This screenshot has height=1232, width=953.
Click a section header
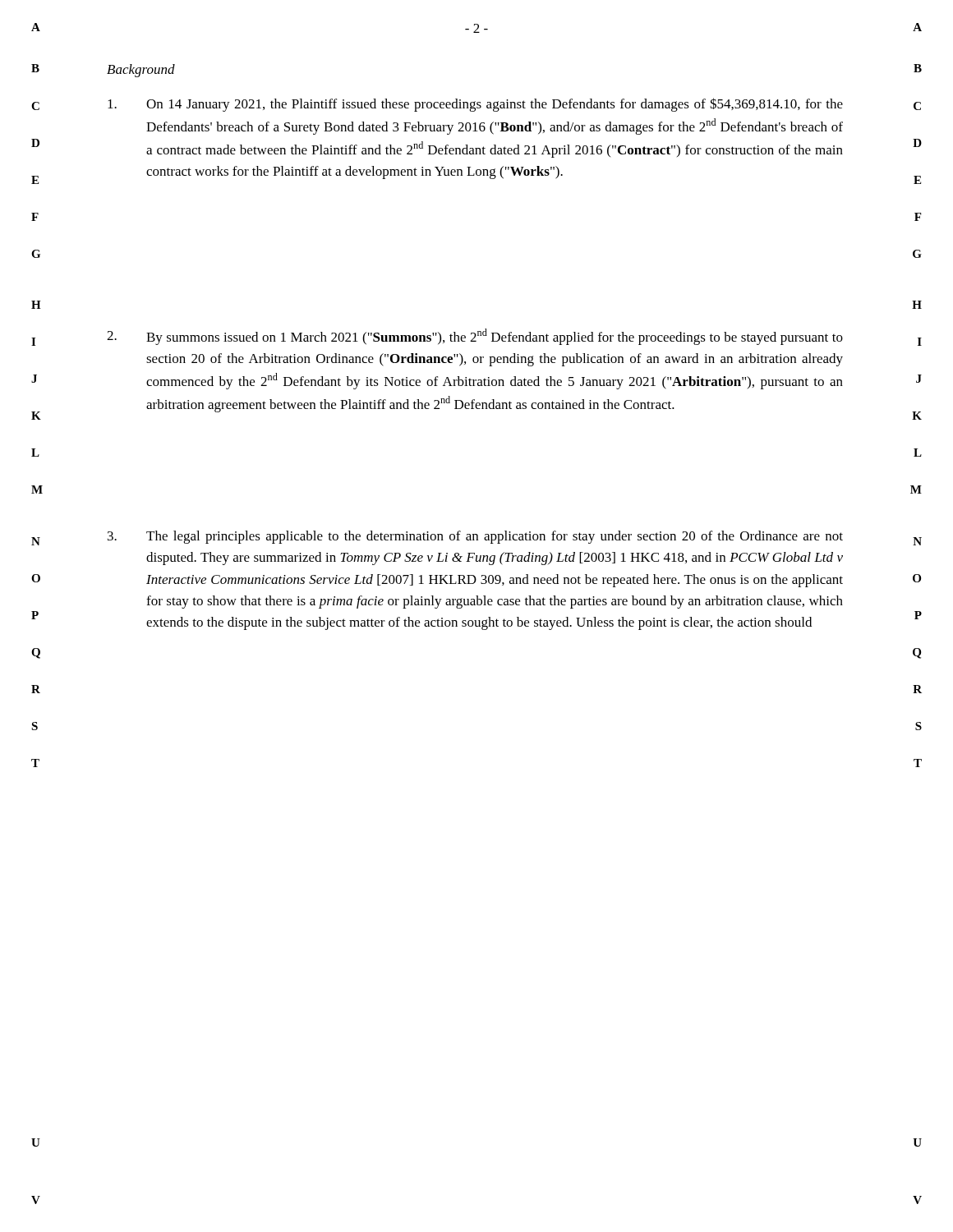point(141,69)
